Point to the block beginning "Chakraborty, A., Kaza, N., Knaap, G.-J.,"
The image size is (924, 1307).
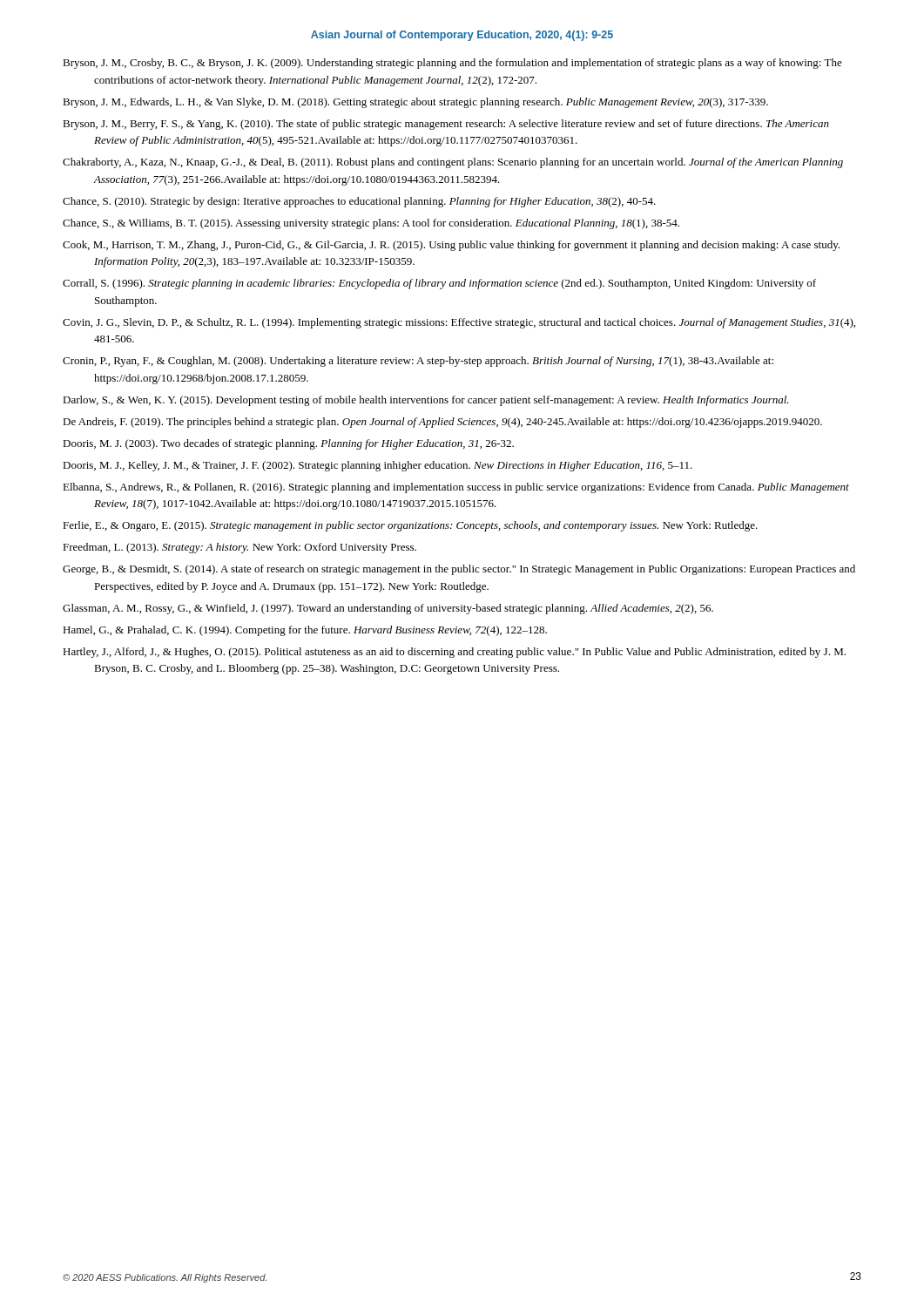[453, 170]
